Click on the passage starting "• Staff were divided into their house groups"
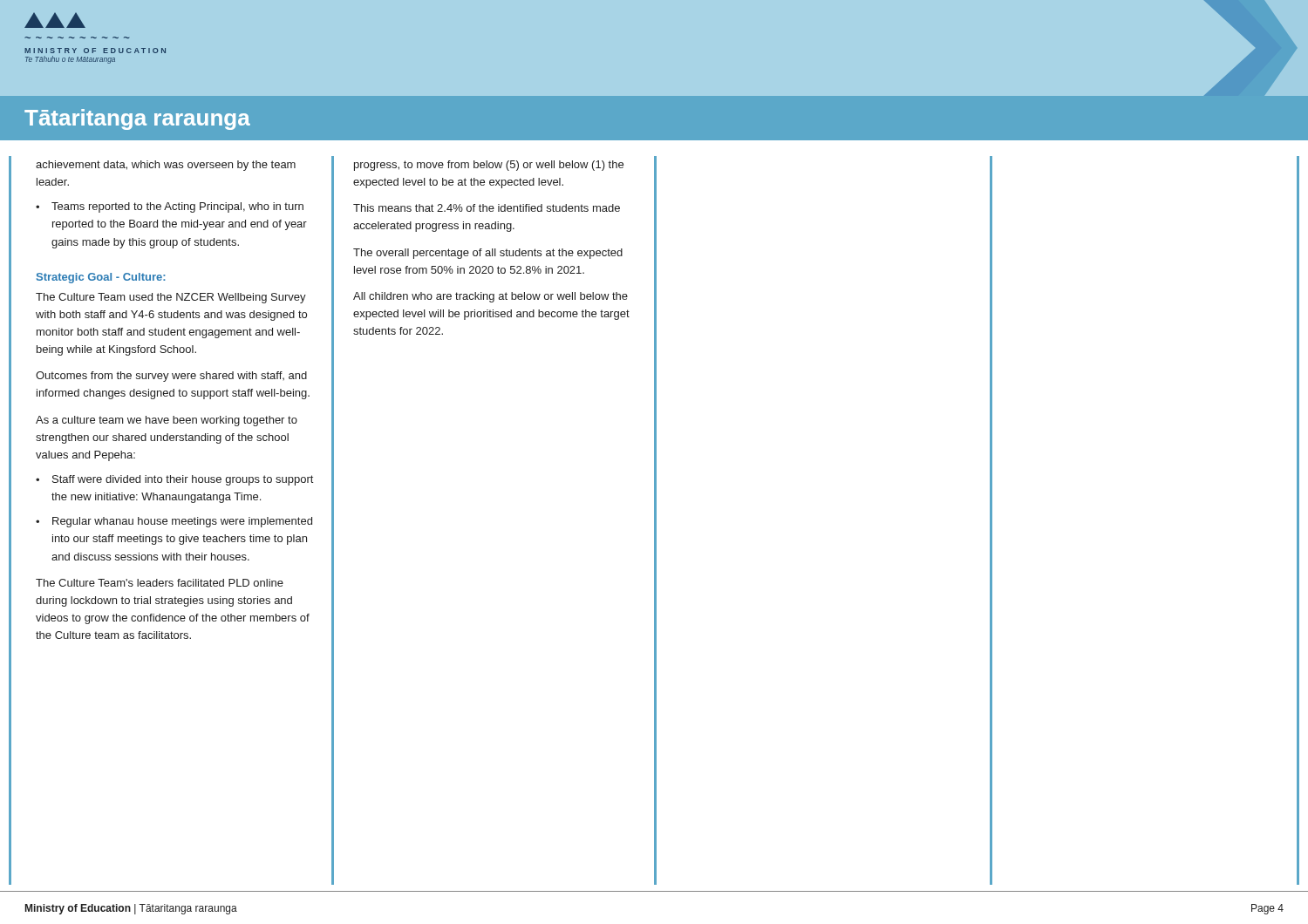This screenshot has width=1308, height=924. click(176, 488)
